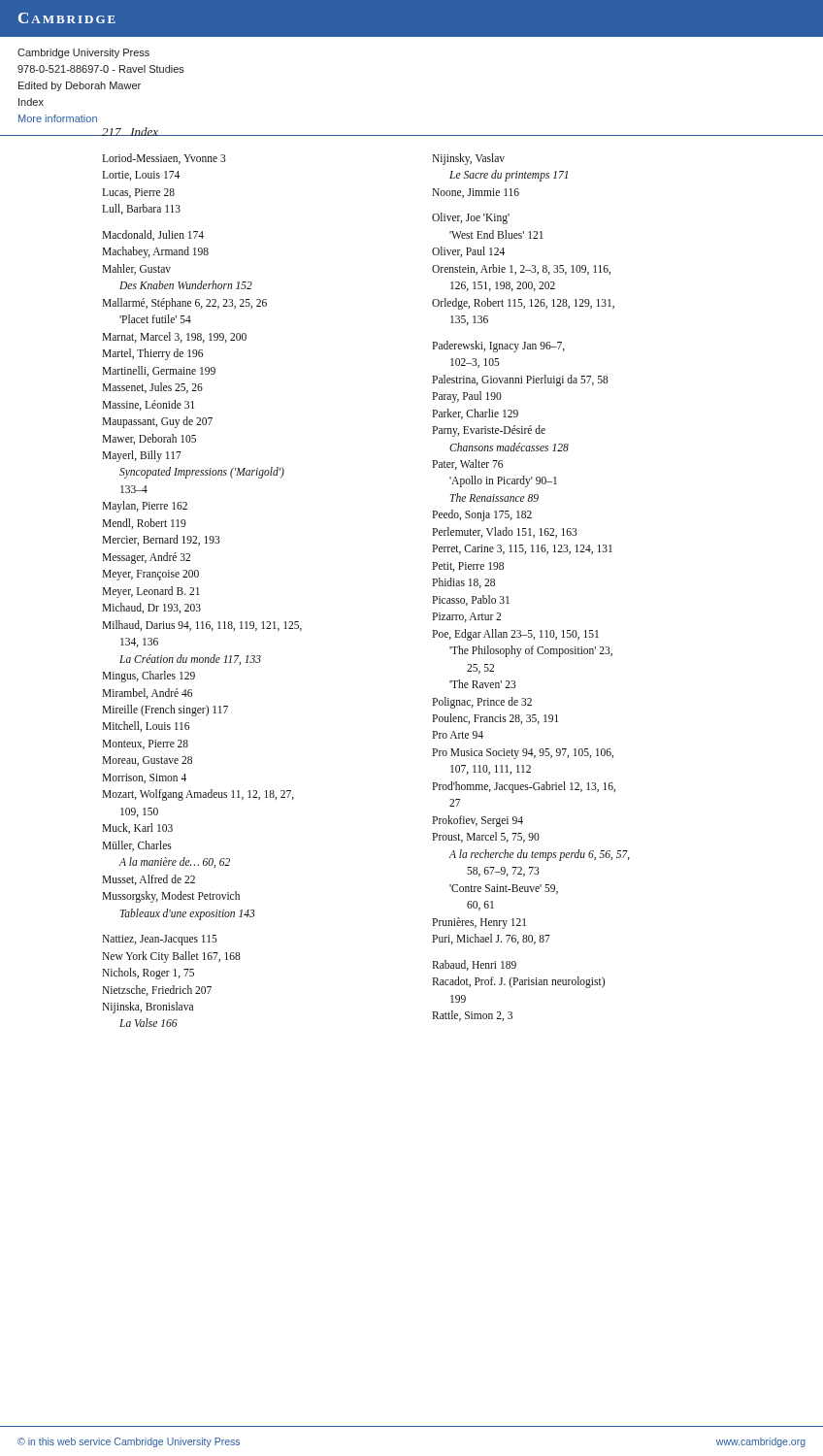
Task: Locate the text starting "Parker, Charlie 129"
Action: (x=475, y=414)
